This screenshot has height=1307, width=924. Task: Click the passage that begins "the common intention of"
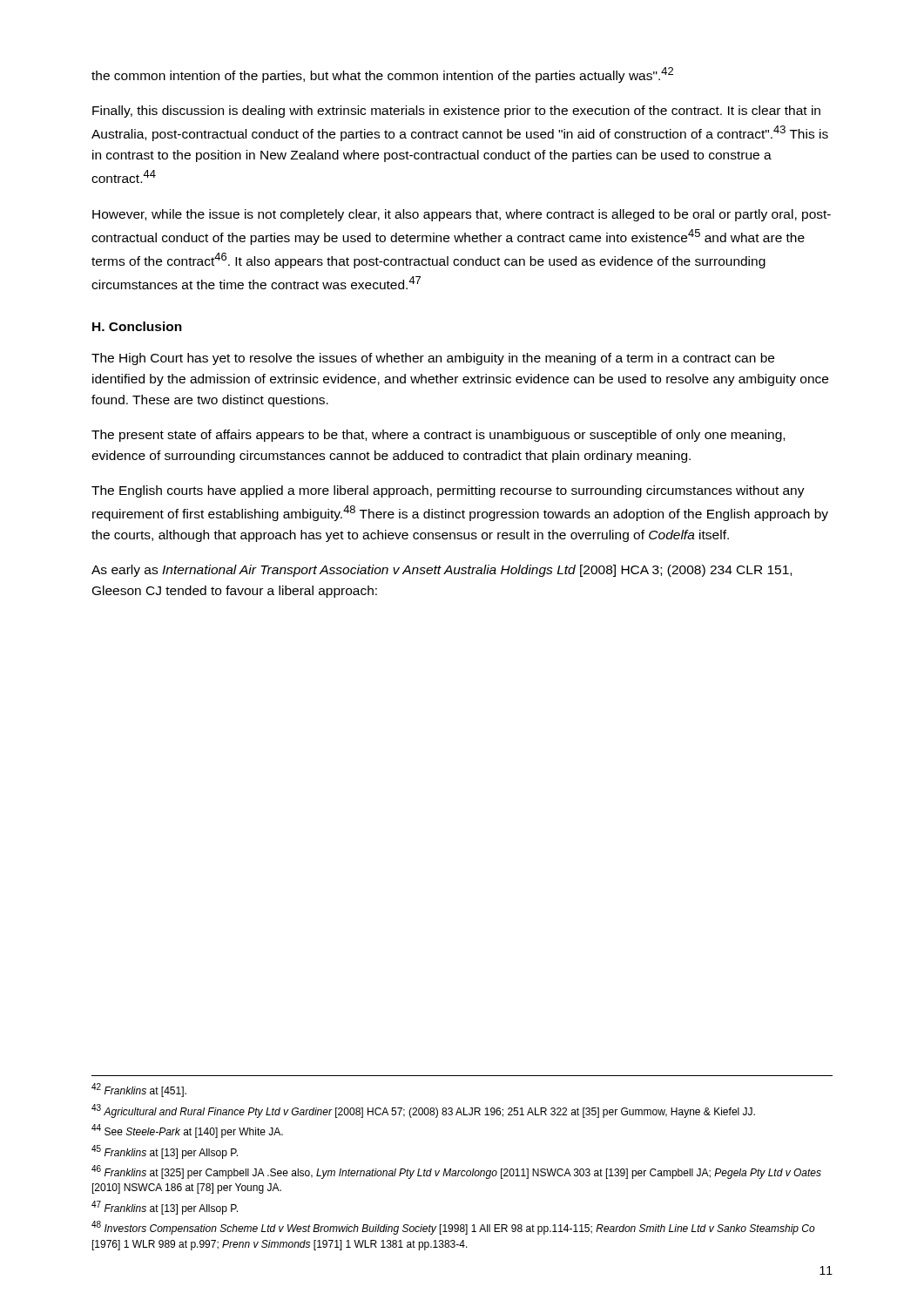(x=462, y=75)
